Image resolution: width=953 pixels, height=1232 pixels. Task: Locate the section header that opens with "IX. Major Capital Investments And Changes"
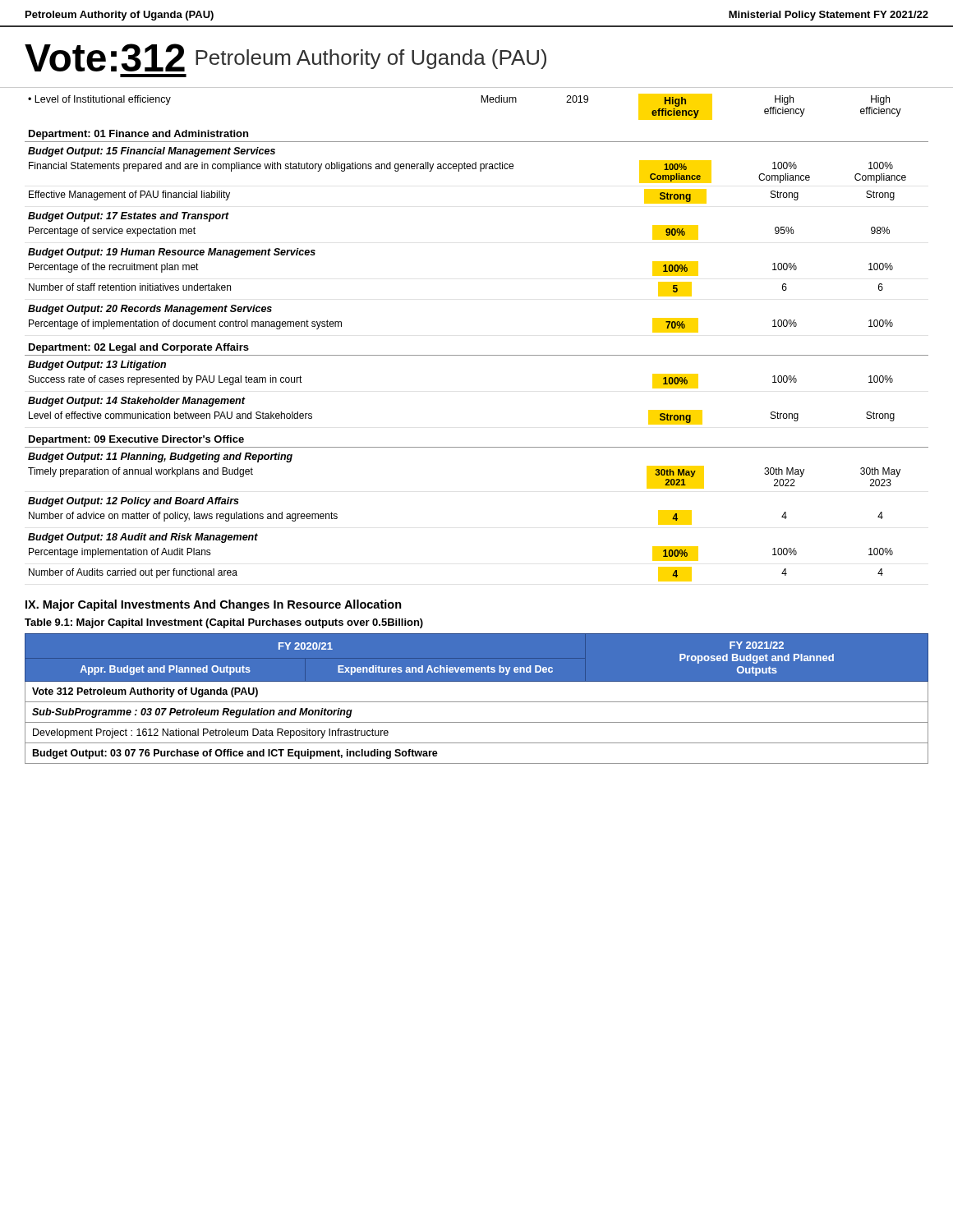[213, 604]
